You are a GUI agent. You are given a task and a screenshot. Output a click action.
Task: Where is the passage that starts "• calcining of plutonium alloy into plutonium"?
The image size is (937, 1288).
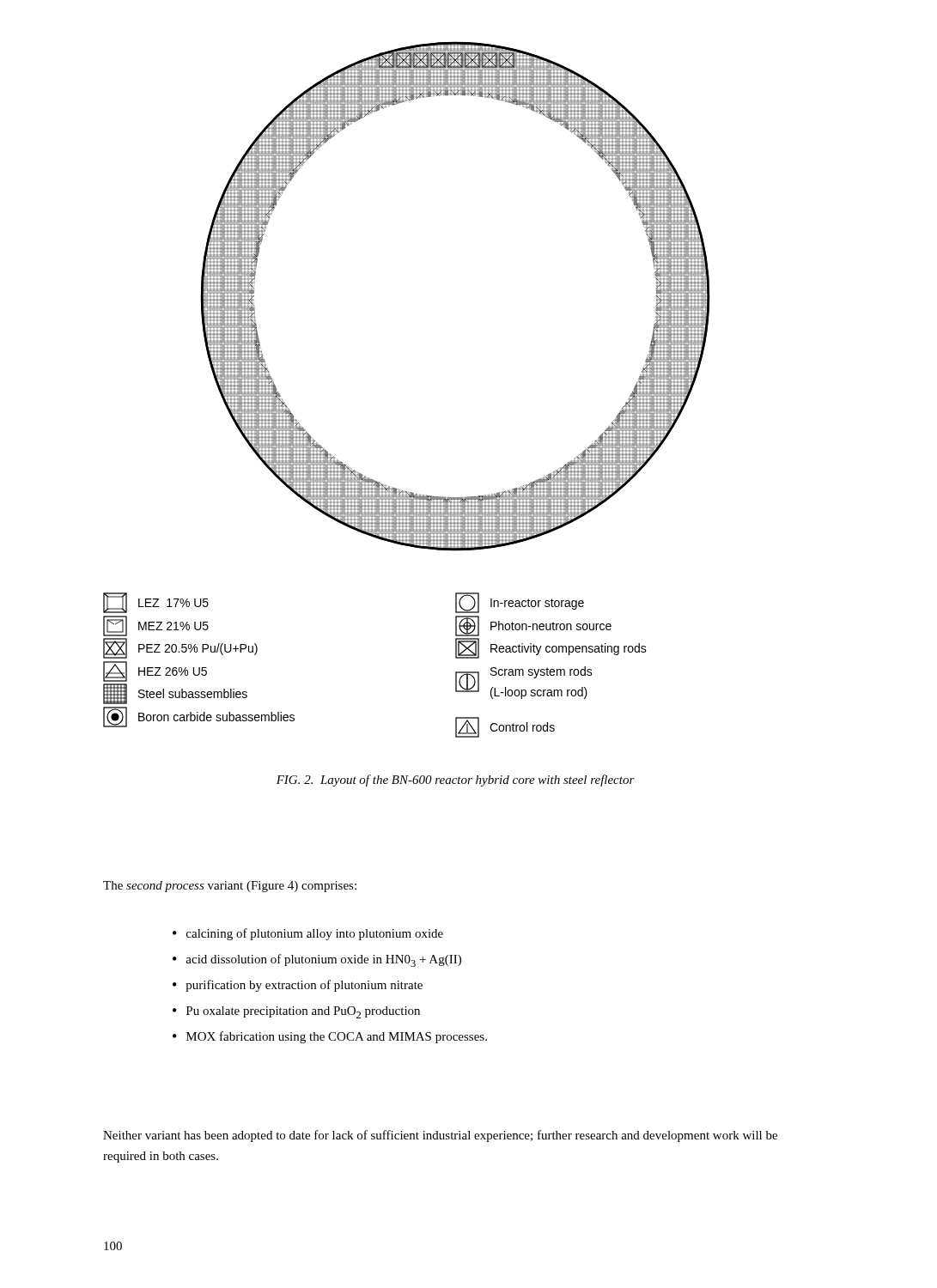click(308, 934)
